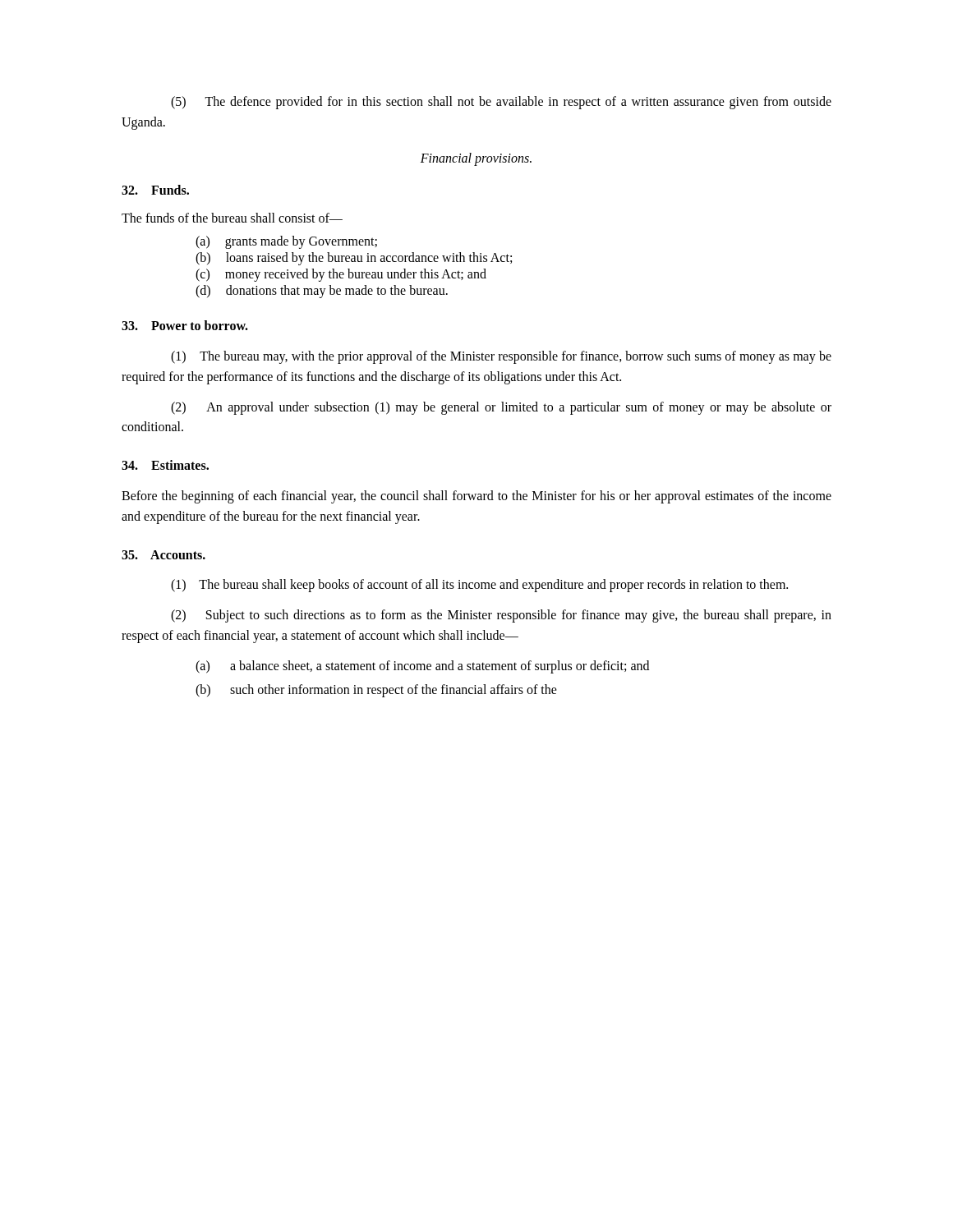This screenshot has width=953, height=1232.
Task: Click where it says "(a)grants made by Government;"
Action: pyautogui.click(x=286, y=242)
